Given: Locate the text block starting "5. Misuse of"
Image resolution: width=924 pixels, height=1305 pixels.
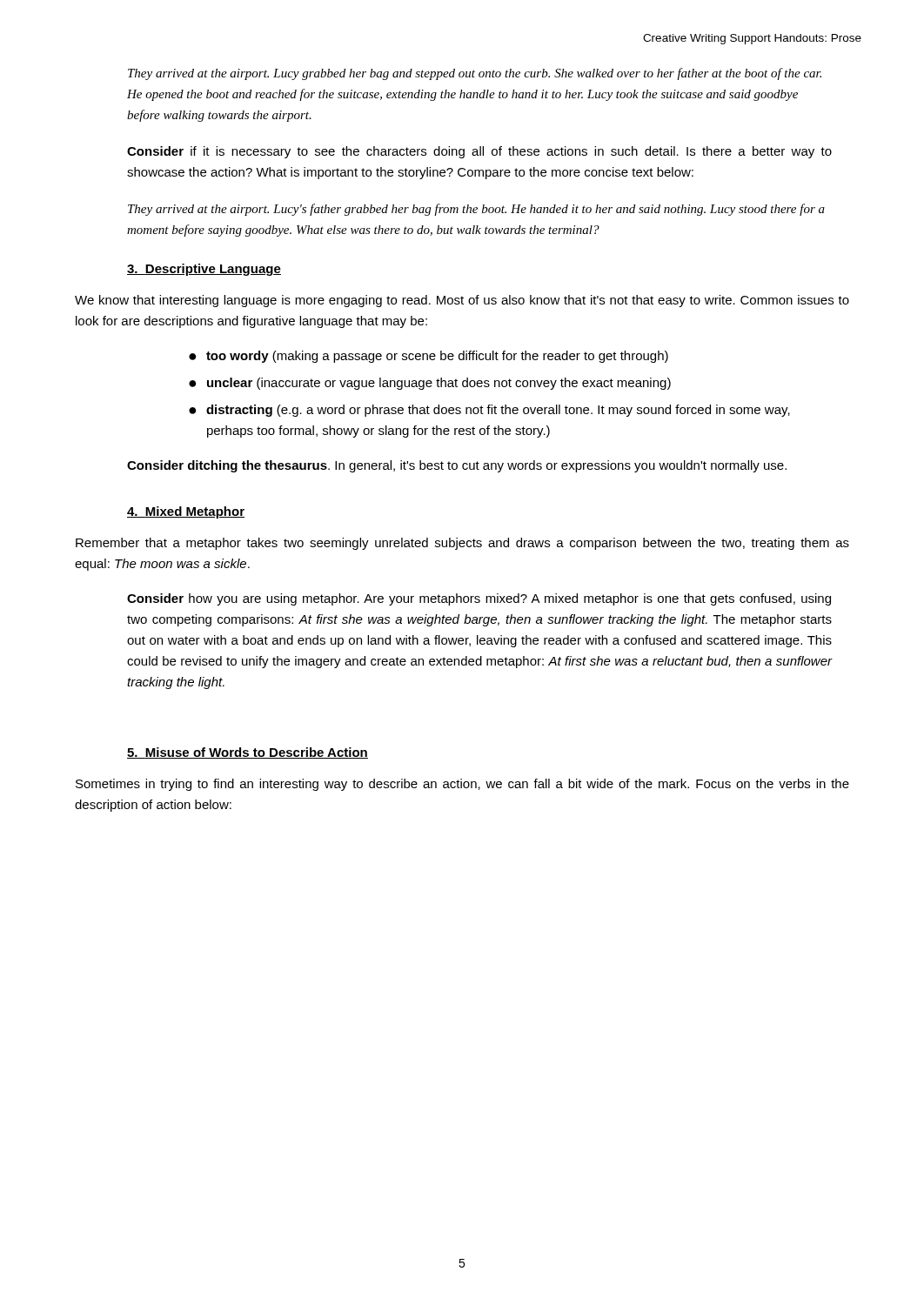Looking at the screenshot, I should point(247,752).
